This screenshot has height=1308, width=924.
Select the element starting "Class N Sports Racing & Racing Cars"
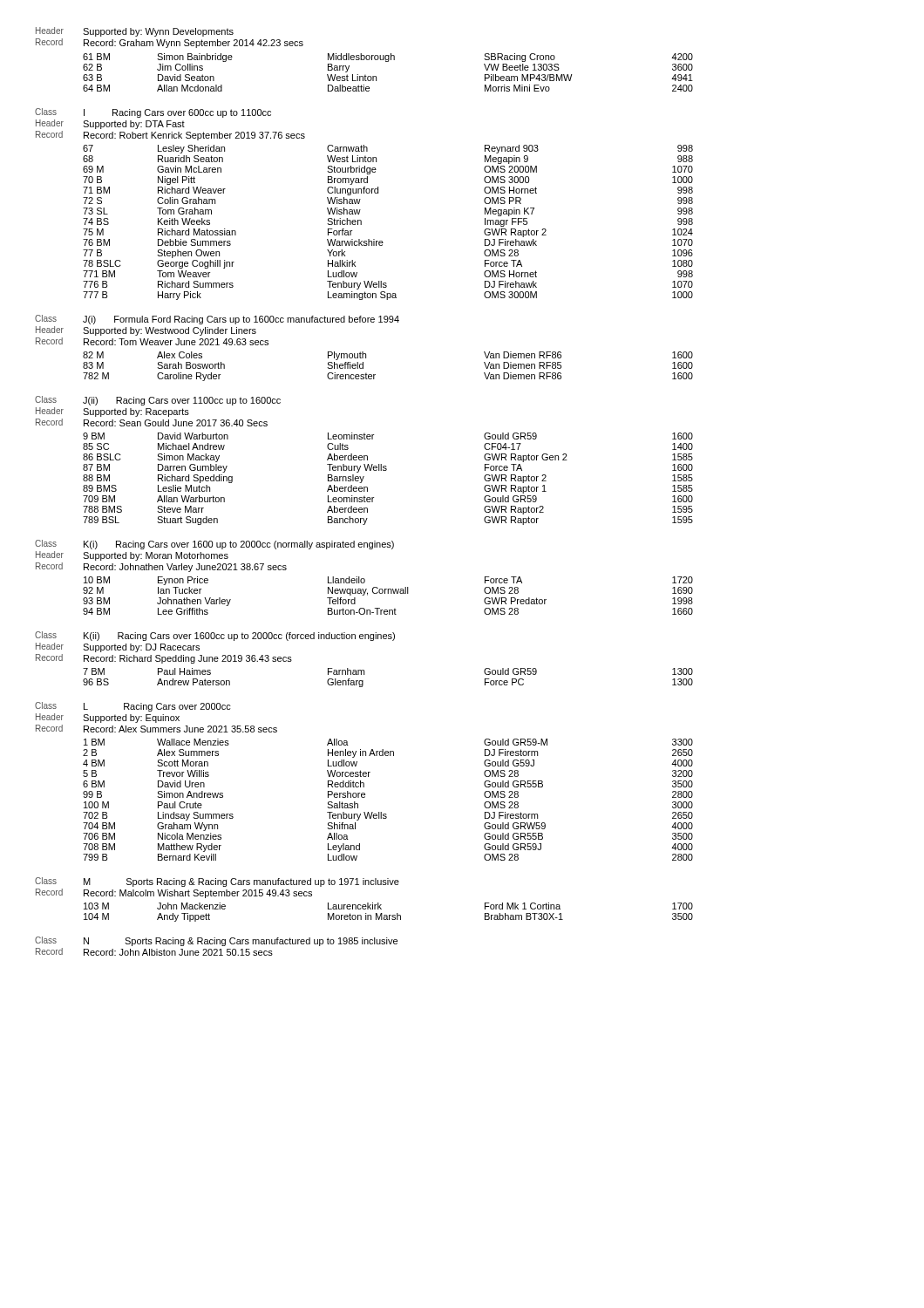pos(216,941)
